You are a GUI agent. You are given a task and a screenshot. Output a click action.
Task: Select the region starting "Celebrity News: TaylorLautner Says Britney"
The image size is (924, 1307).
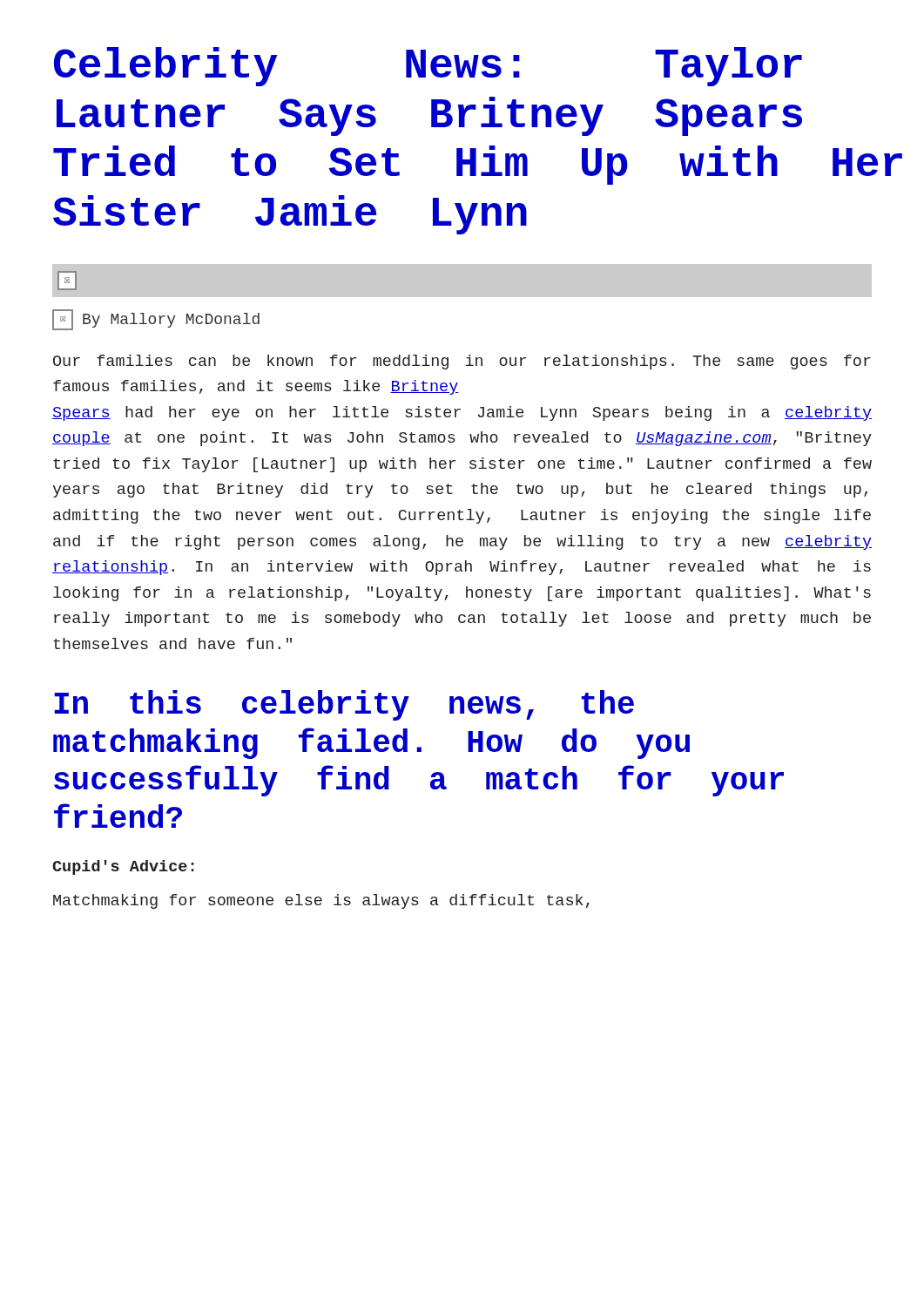(x=462, y=141)
